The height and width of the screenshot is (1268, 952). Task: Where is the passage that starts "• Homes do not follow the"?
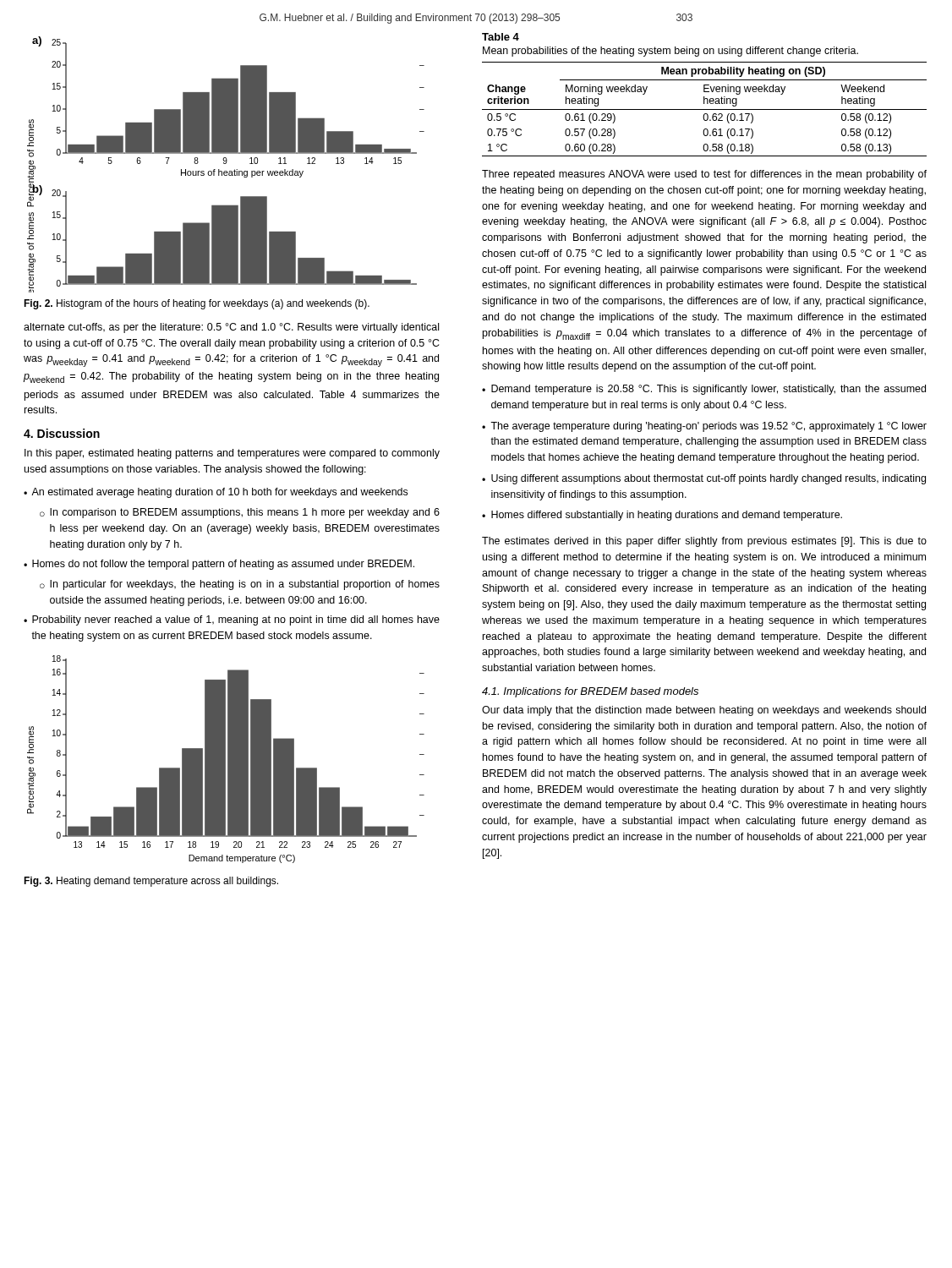[219, 565]
